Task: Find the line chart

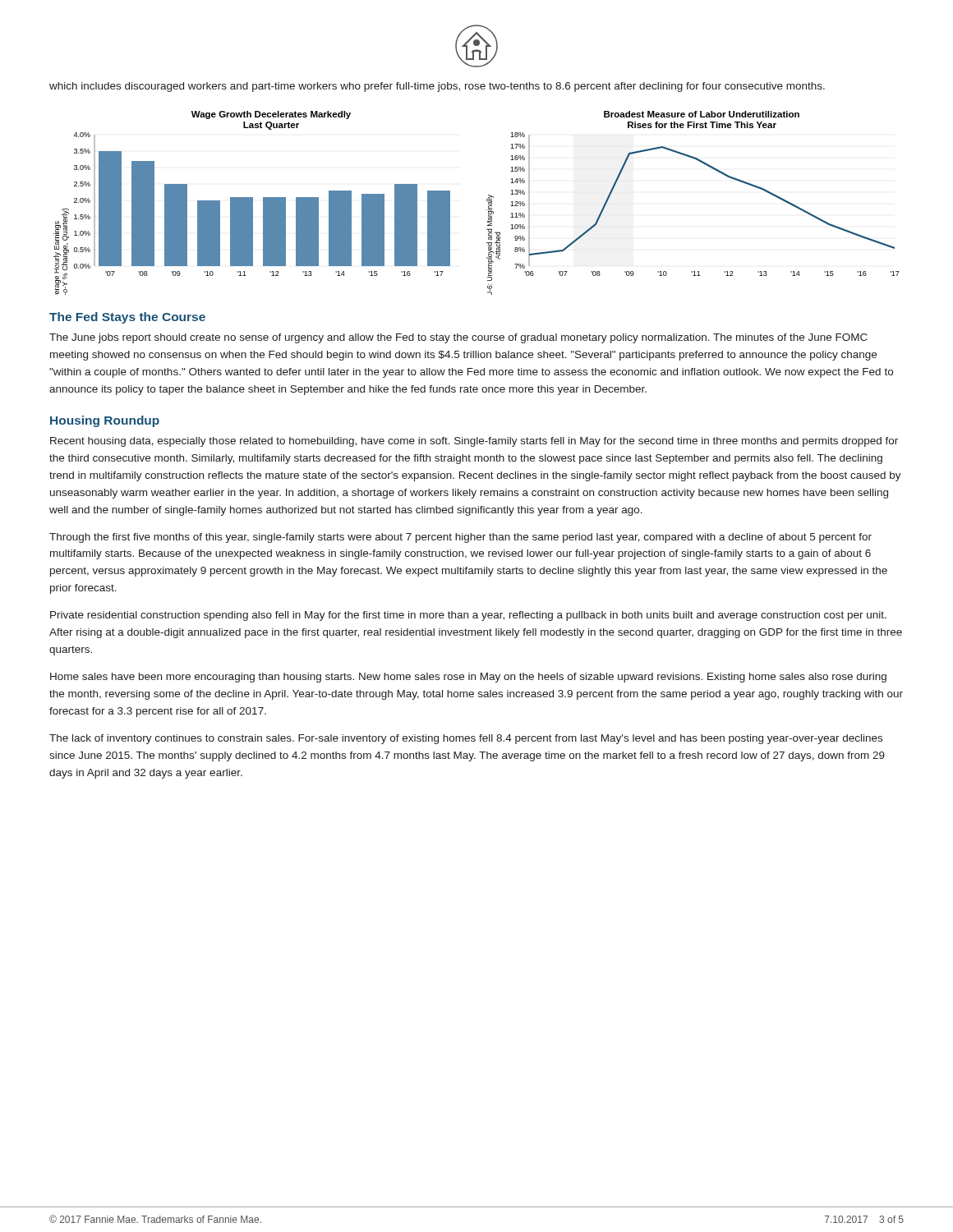Action: (x=694, y=201)
